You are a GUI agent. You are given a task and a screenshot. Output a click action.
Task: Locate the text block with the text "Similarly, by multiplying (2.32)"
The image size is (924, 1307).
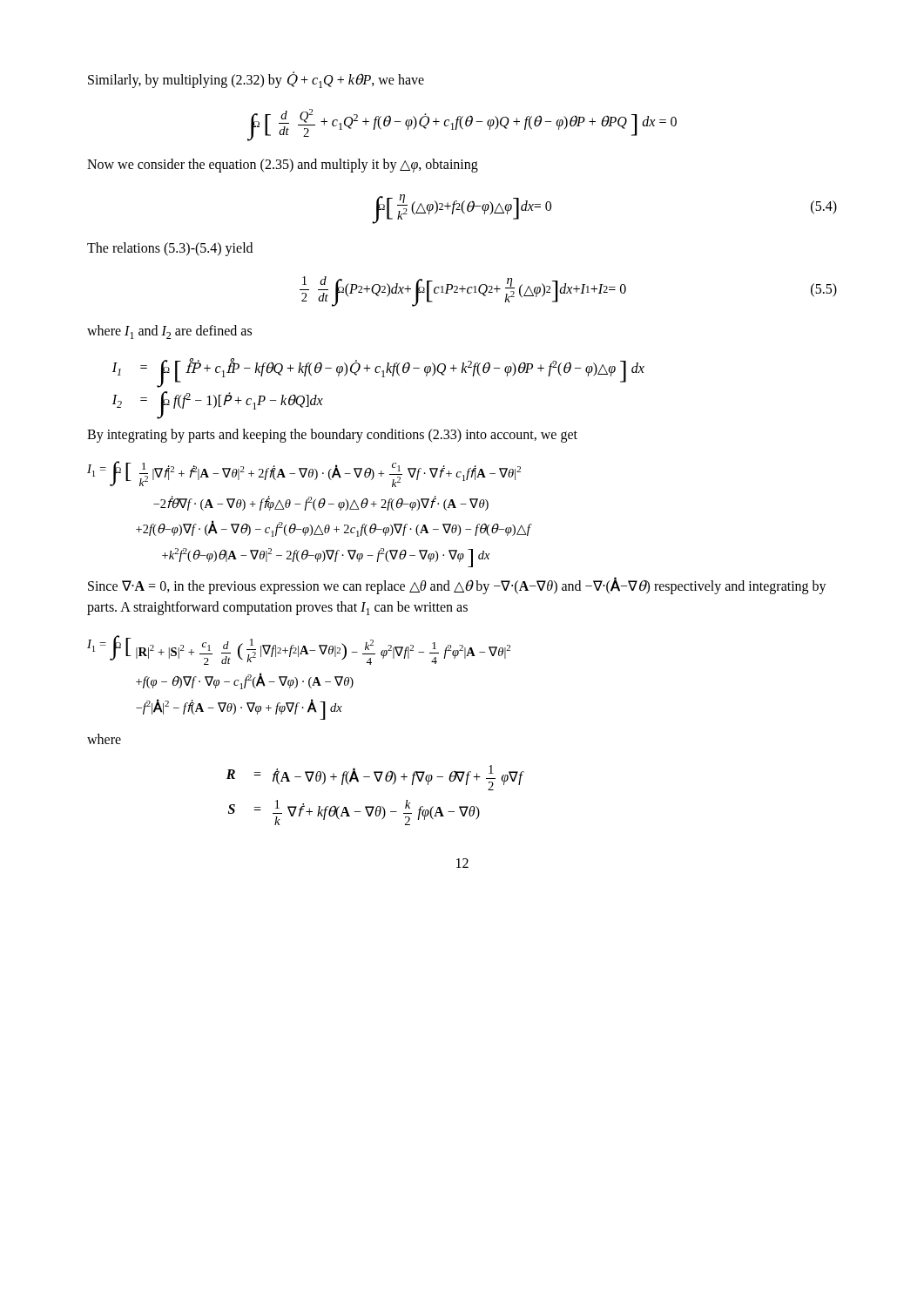coord(256,82)
